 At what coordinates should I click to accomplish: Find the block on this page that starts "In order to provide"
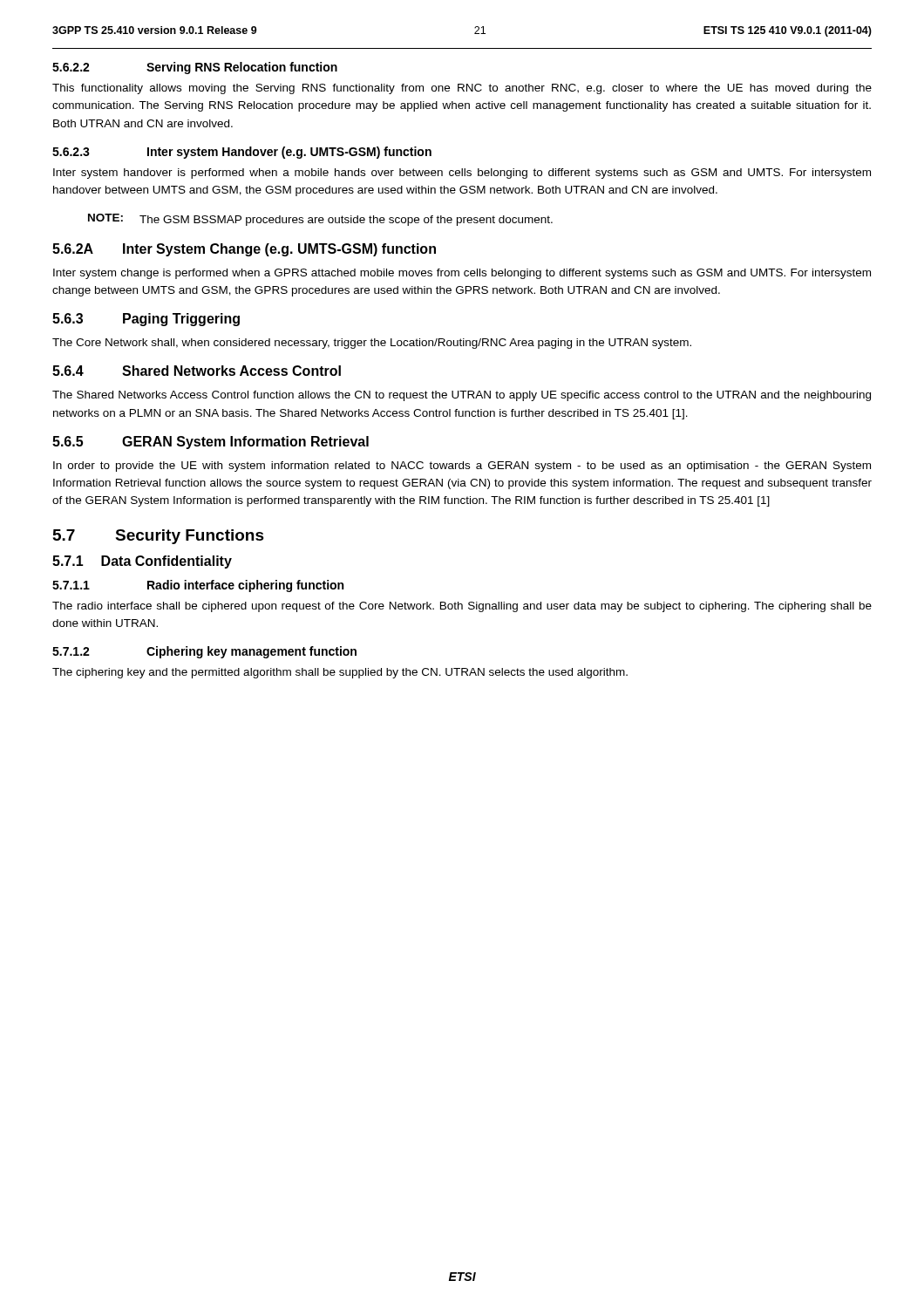(x=462, y=483)
